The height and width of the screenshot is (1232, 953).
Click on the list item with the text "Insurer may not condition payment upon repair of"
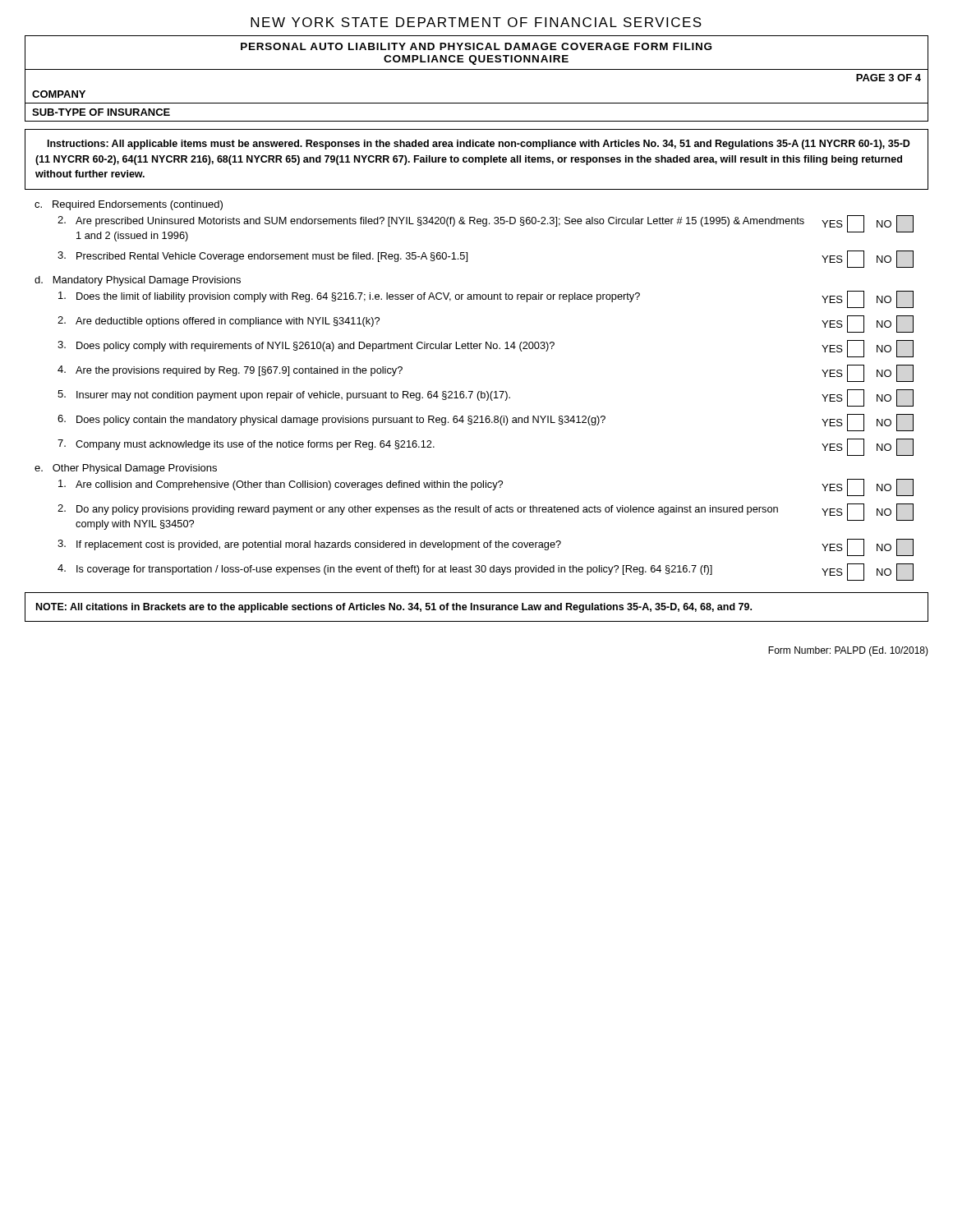point(293,394)
